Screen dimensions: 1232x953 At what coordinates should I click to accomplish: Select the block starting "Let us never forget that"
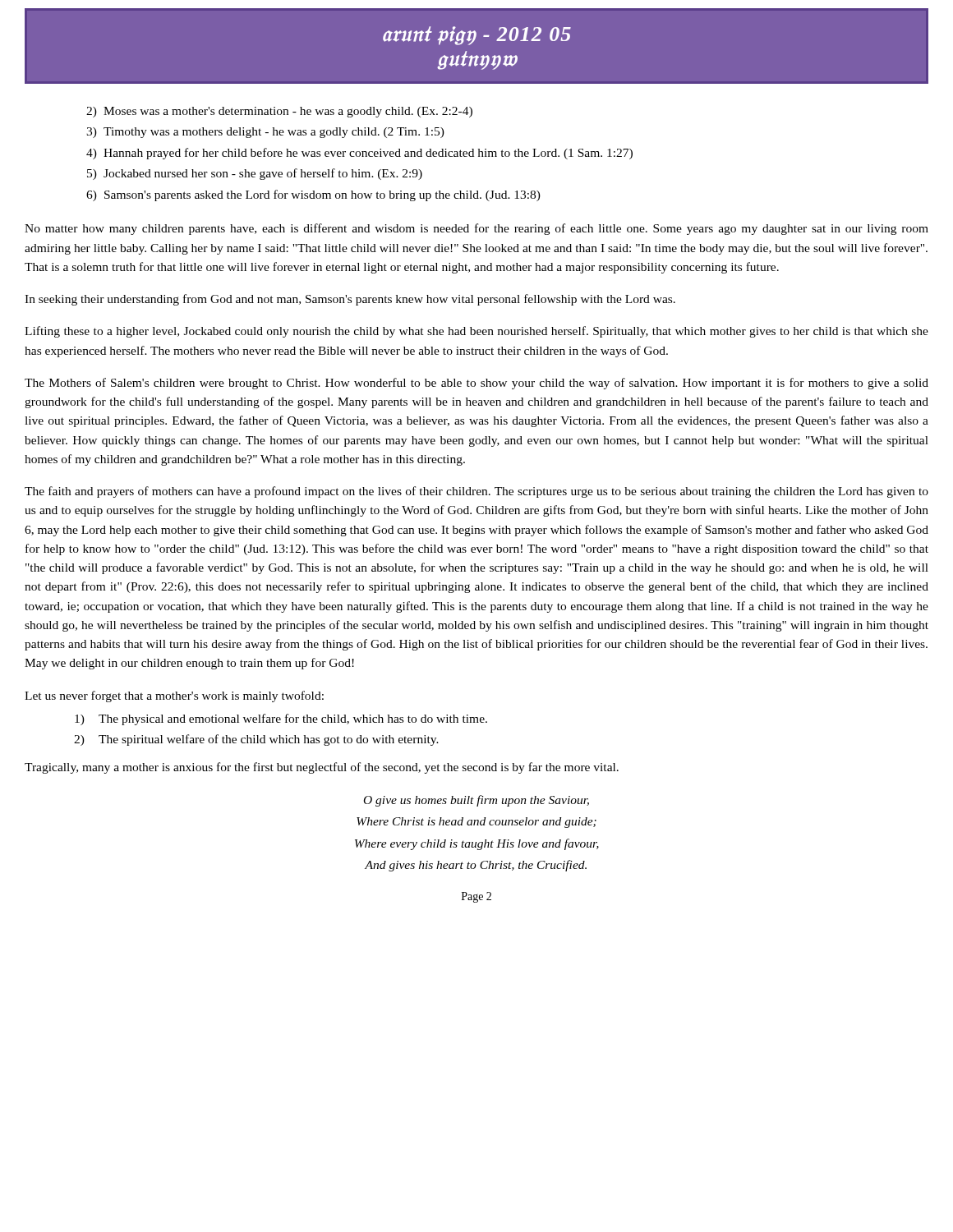click(x=175, y=695)
